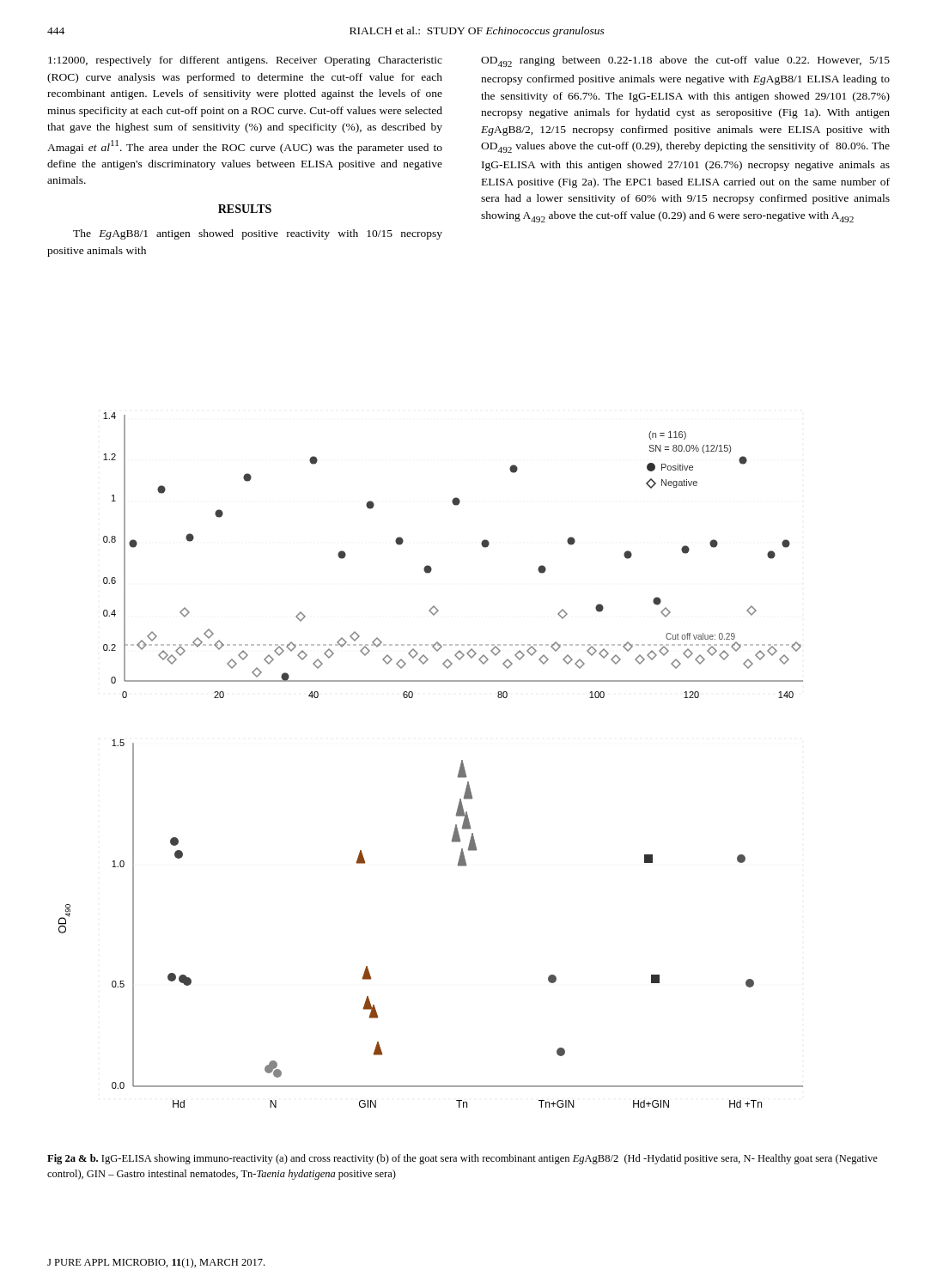Find the text block with the text "OD492 ranging between 0.22-1.18"
This screenshot has height=1288, width=937.
click(x=685, y=139)
